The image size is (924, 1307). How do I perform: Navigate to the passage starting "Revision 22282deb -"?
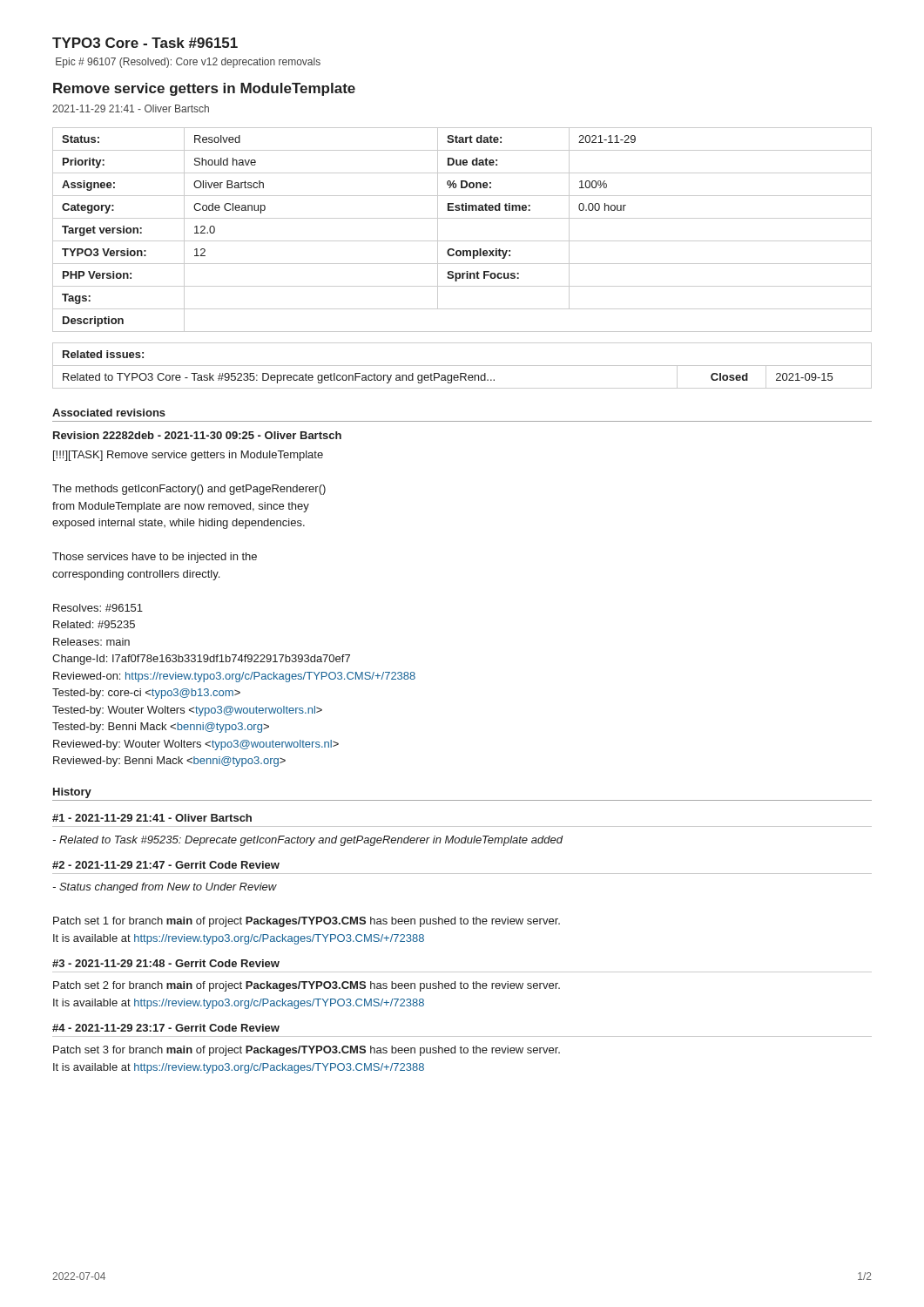pos(197,435)
